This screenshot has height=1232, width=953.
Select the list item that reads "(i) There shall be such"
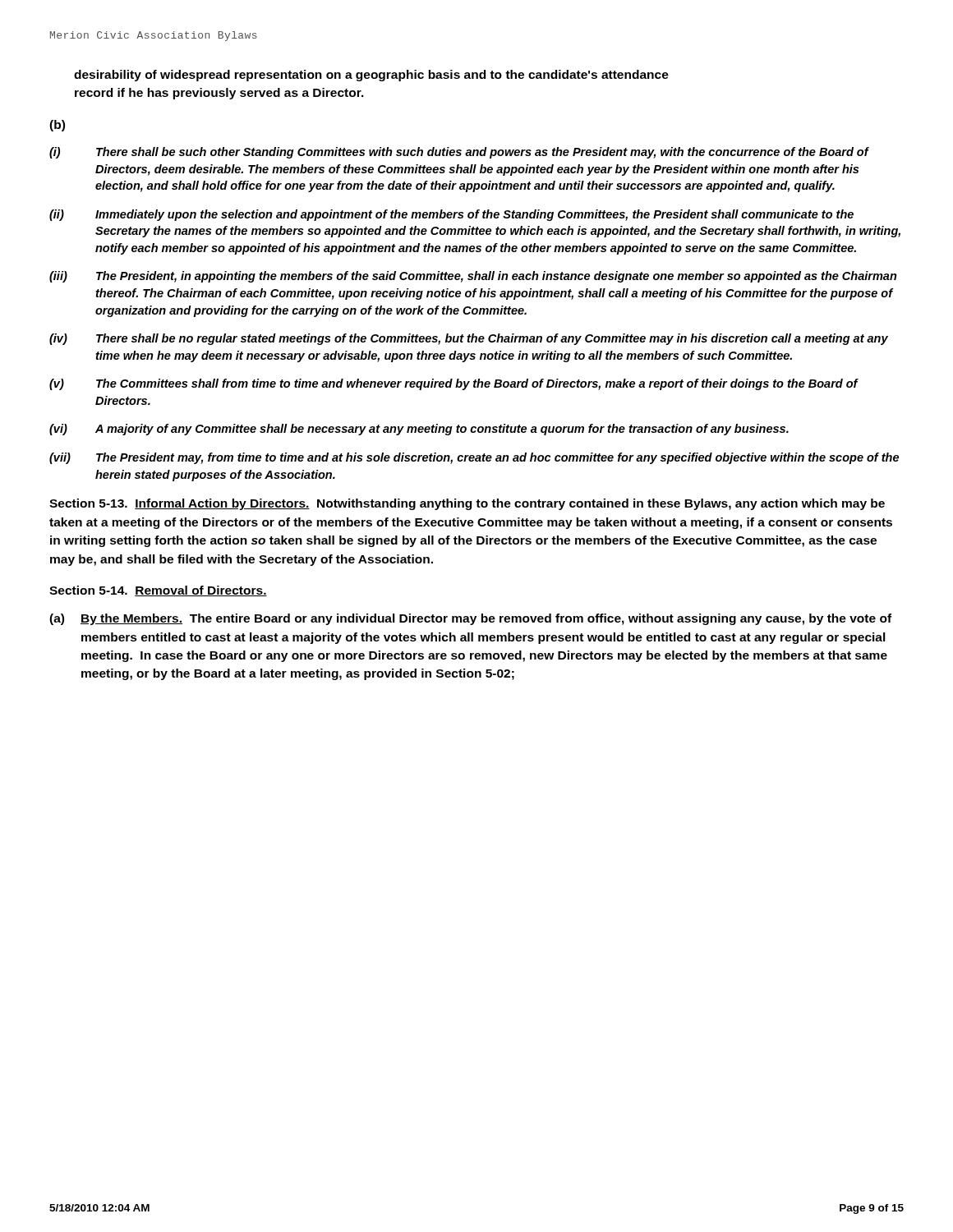[x=476, y=169]
